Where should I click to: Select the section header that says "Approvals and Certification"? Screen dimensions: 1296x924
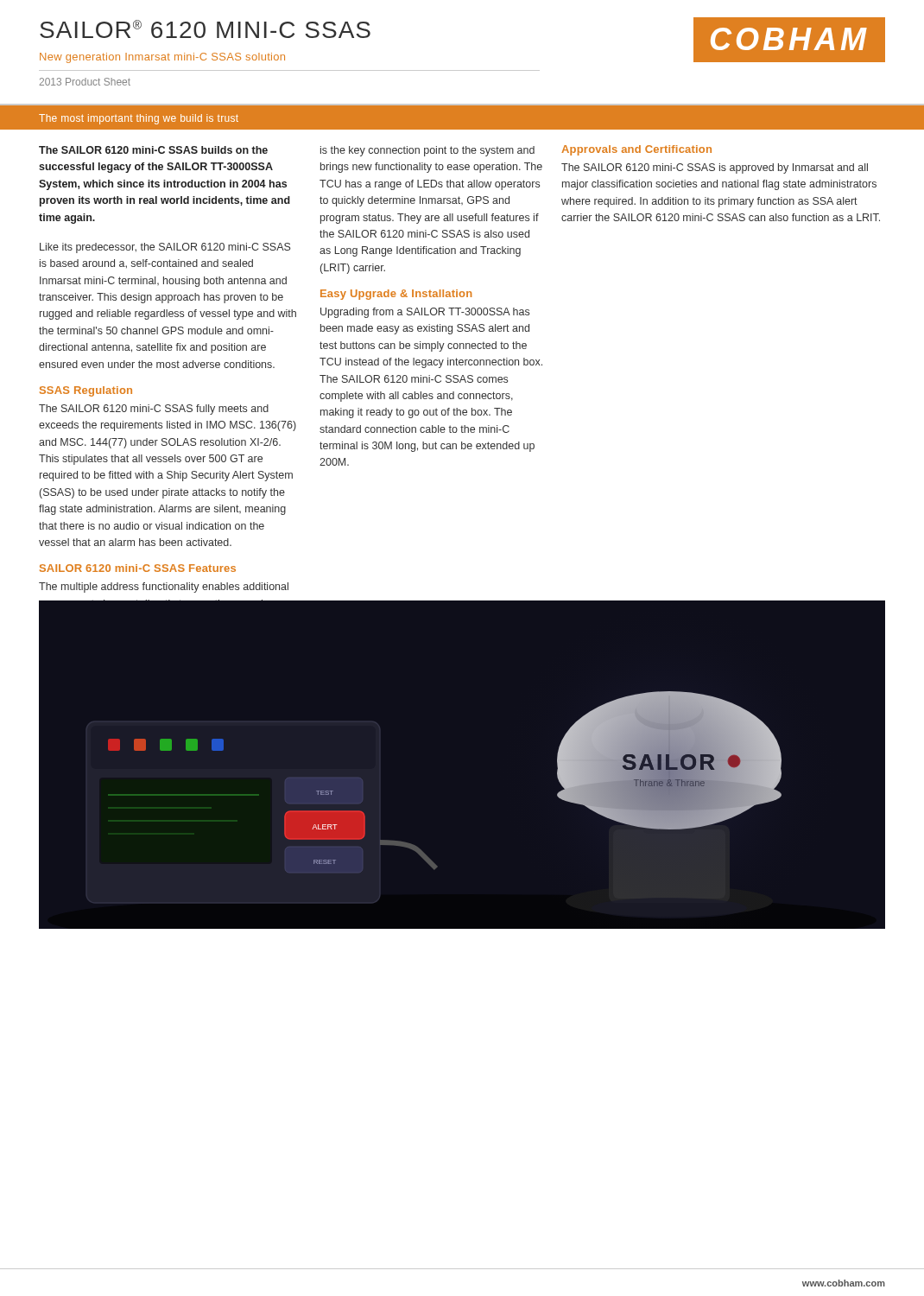(636, 150)
